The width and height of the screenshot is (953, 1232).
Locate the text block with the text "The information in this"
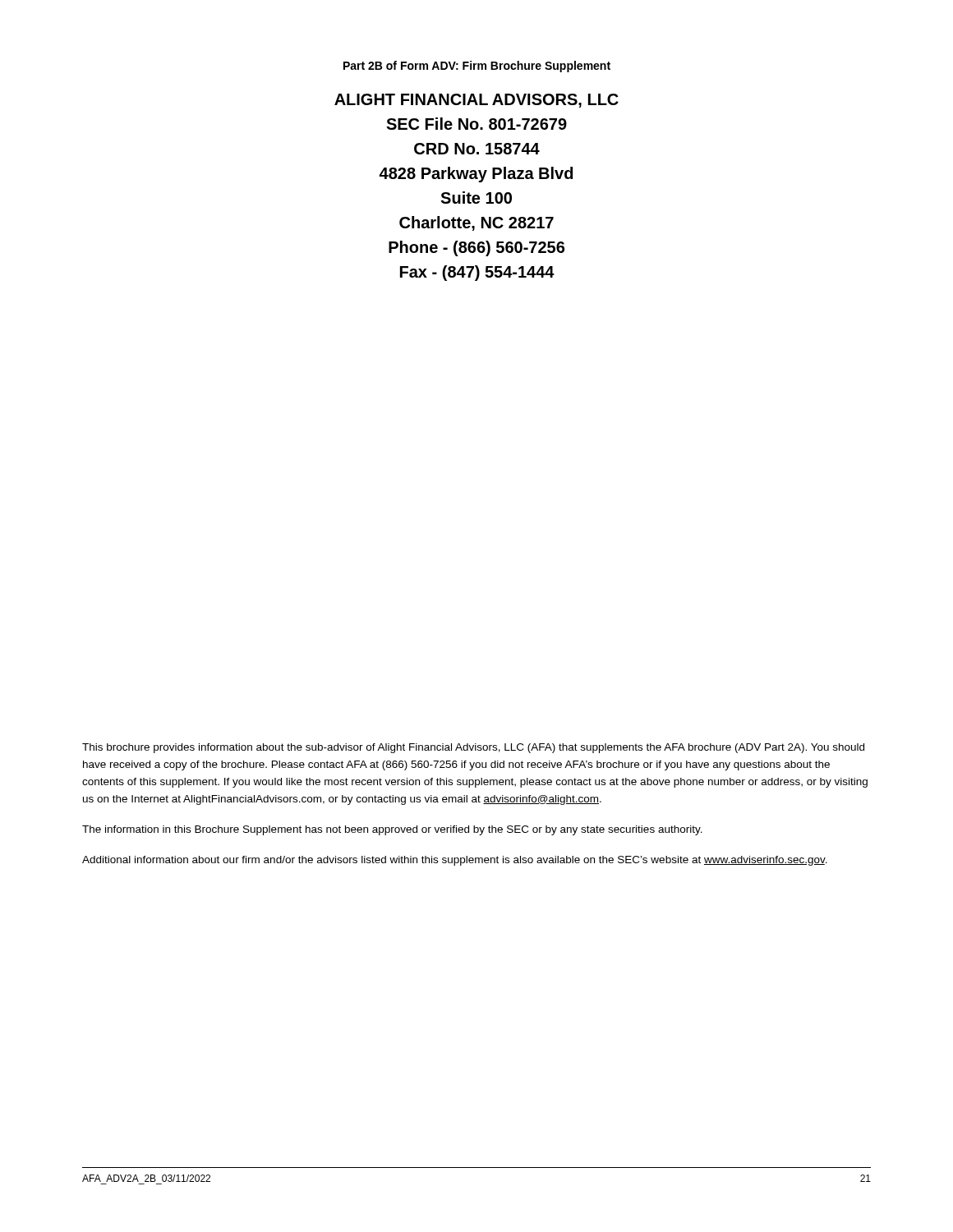[392, 829]
